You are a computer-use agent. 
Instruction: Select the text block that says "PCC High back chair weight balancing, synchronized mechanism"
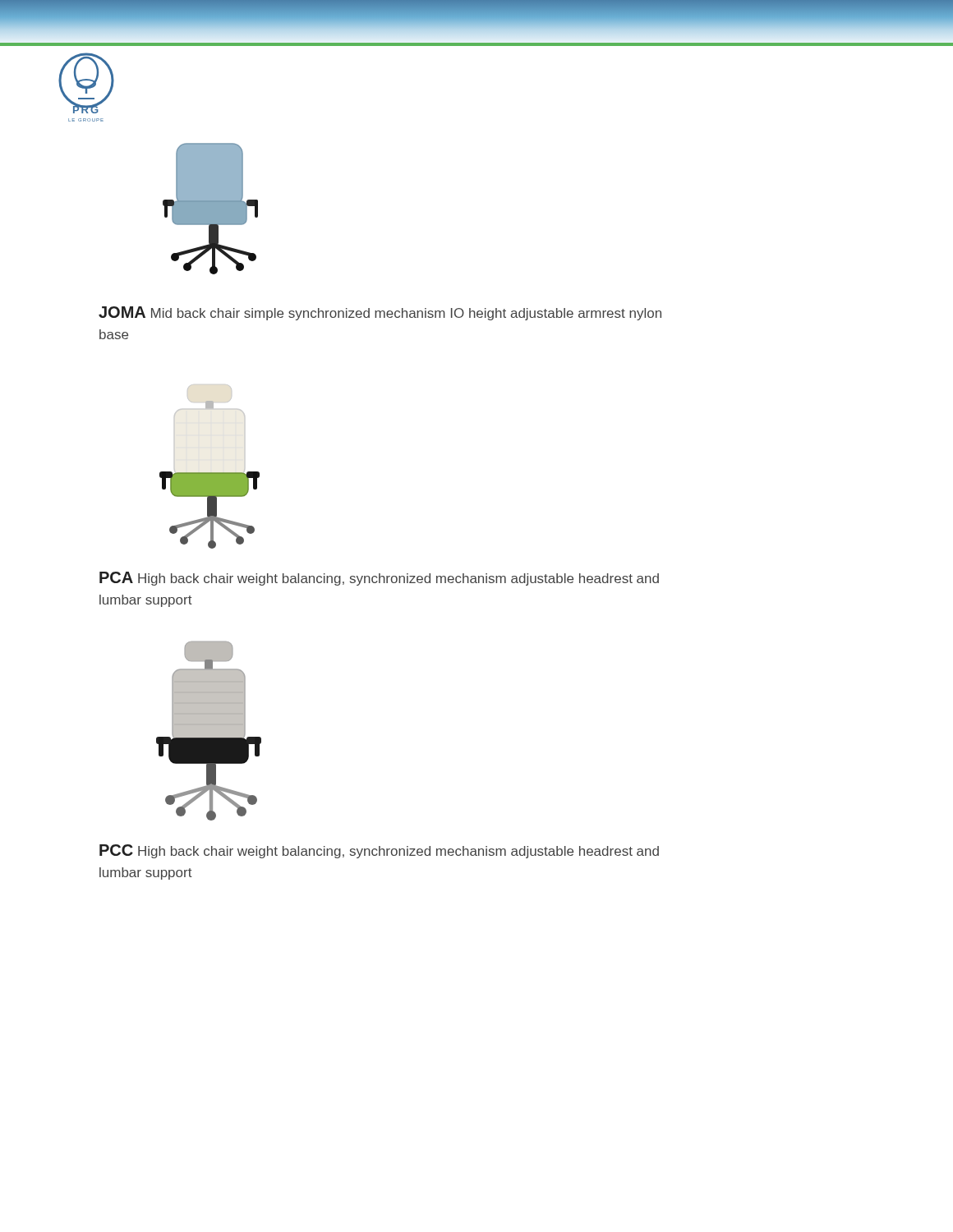379,861
